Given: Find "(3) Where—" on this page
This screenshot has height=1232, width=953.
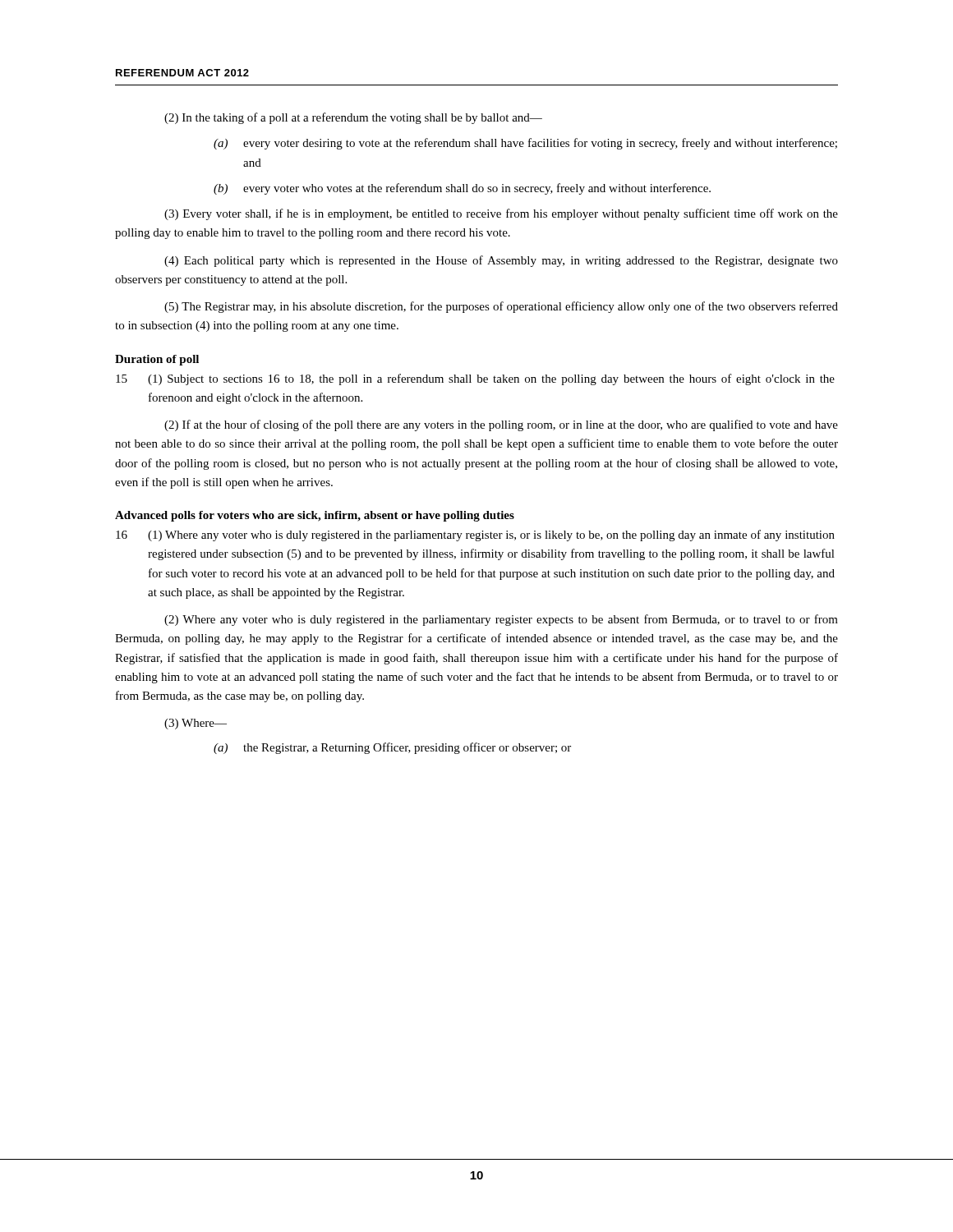Looking at the screenshot, I should click(x=196, y=723).
